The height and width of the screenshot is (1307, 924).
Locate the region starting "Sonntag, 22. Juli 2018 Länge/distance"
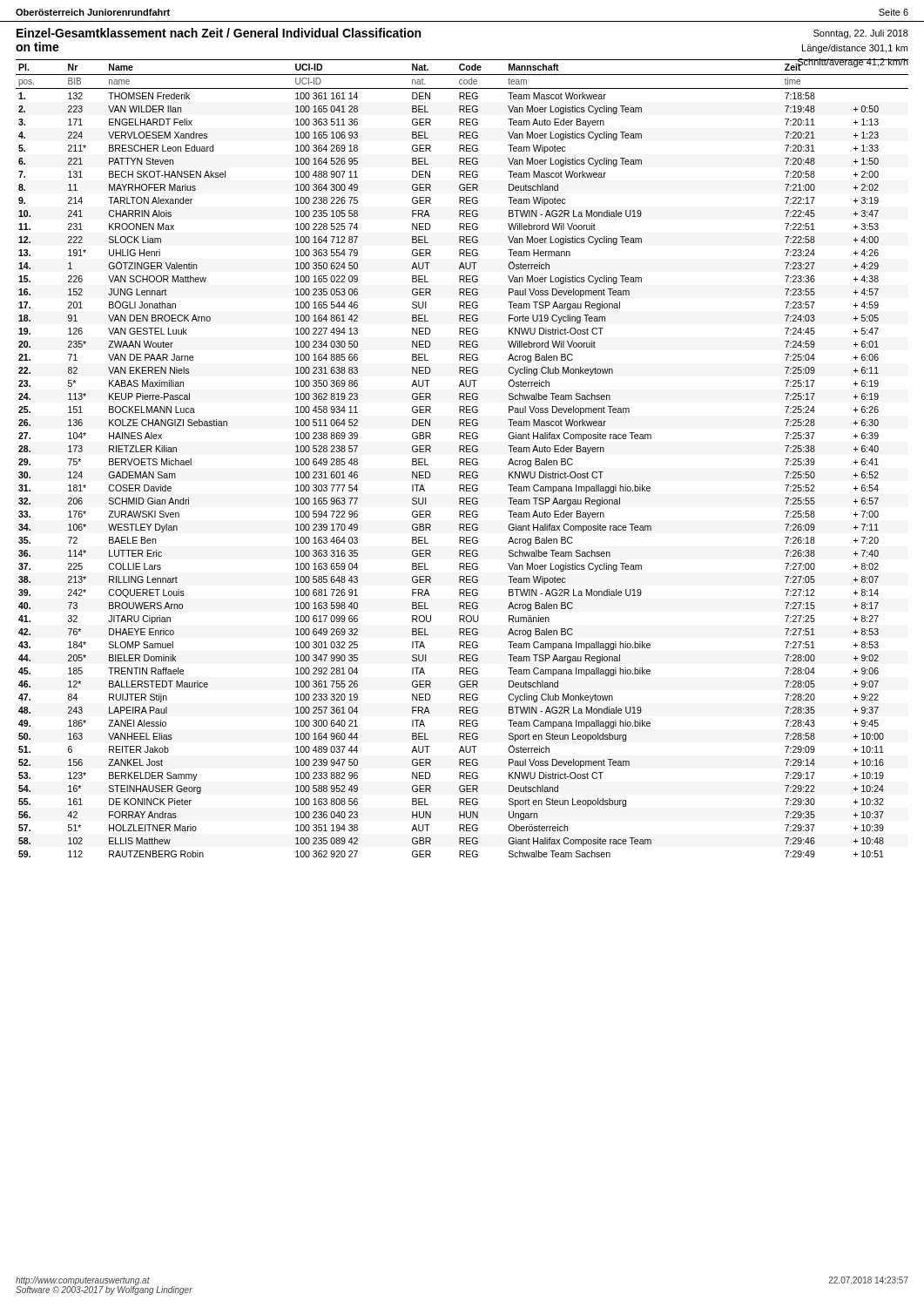853,47
